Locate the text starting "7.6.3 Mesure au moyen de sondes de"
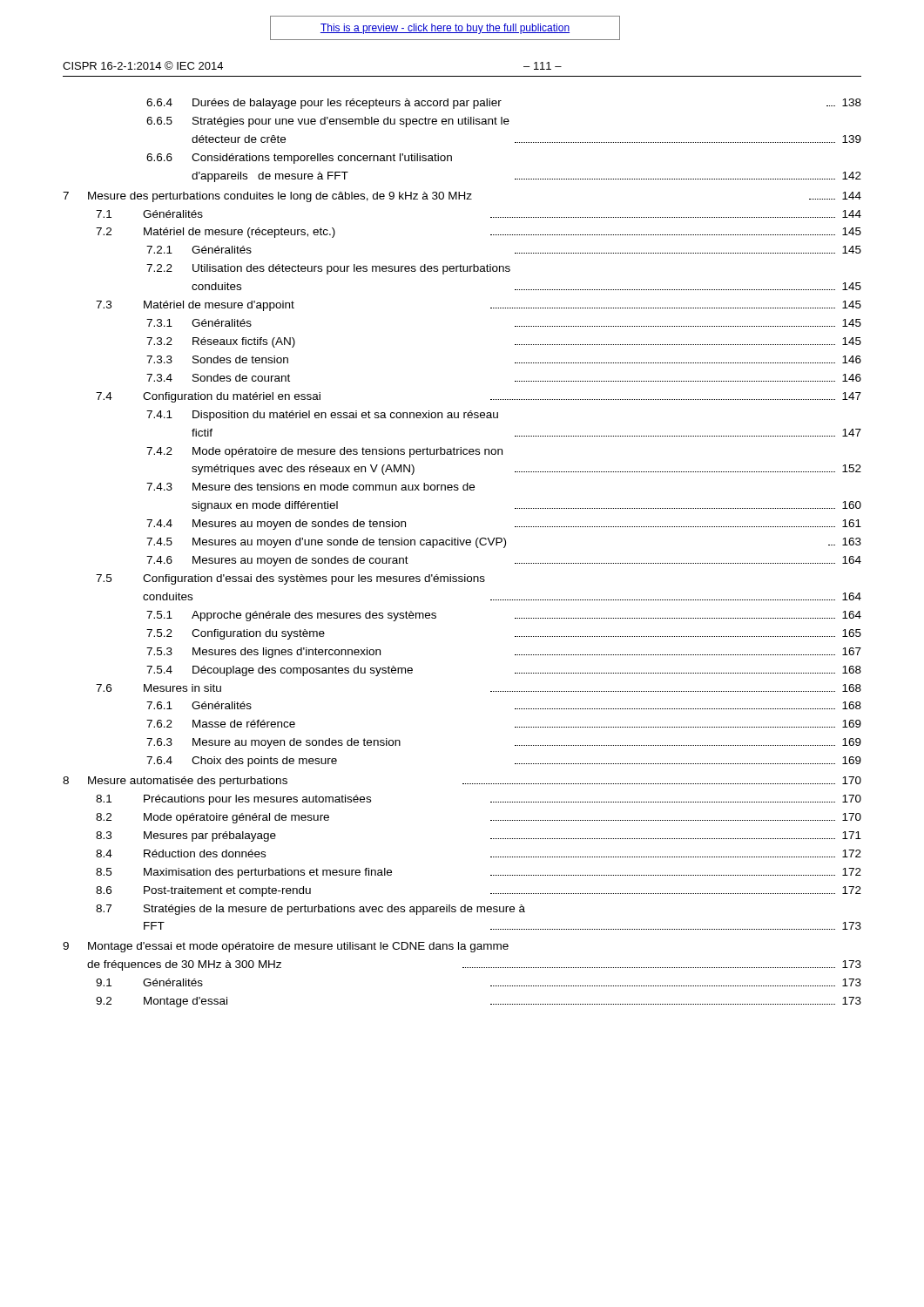 coord(504,743)
